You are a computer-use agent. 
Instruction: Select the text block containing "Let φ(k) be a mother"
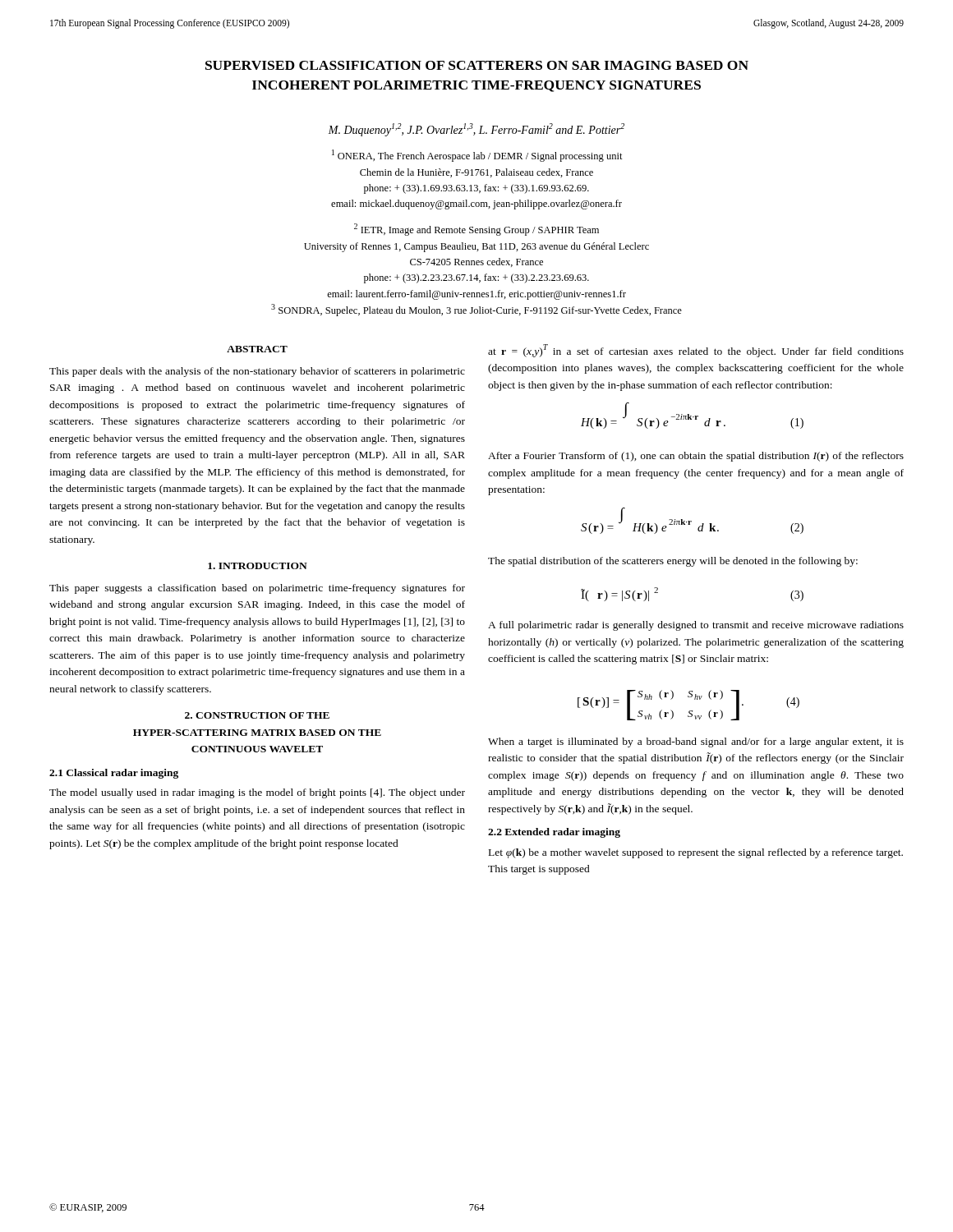coord(696,860)
